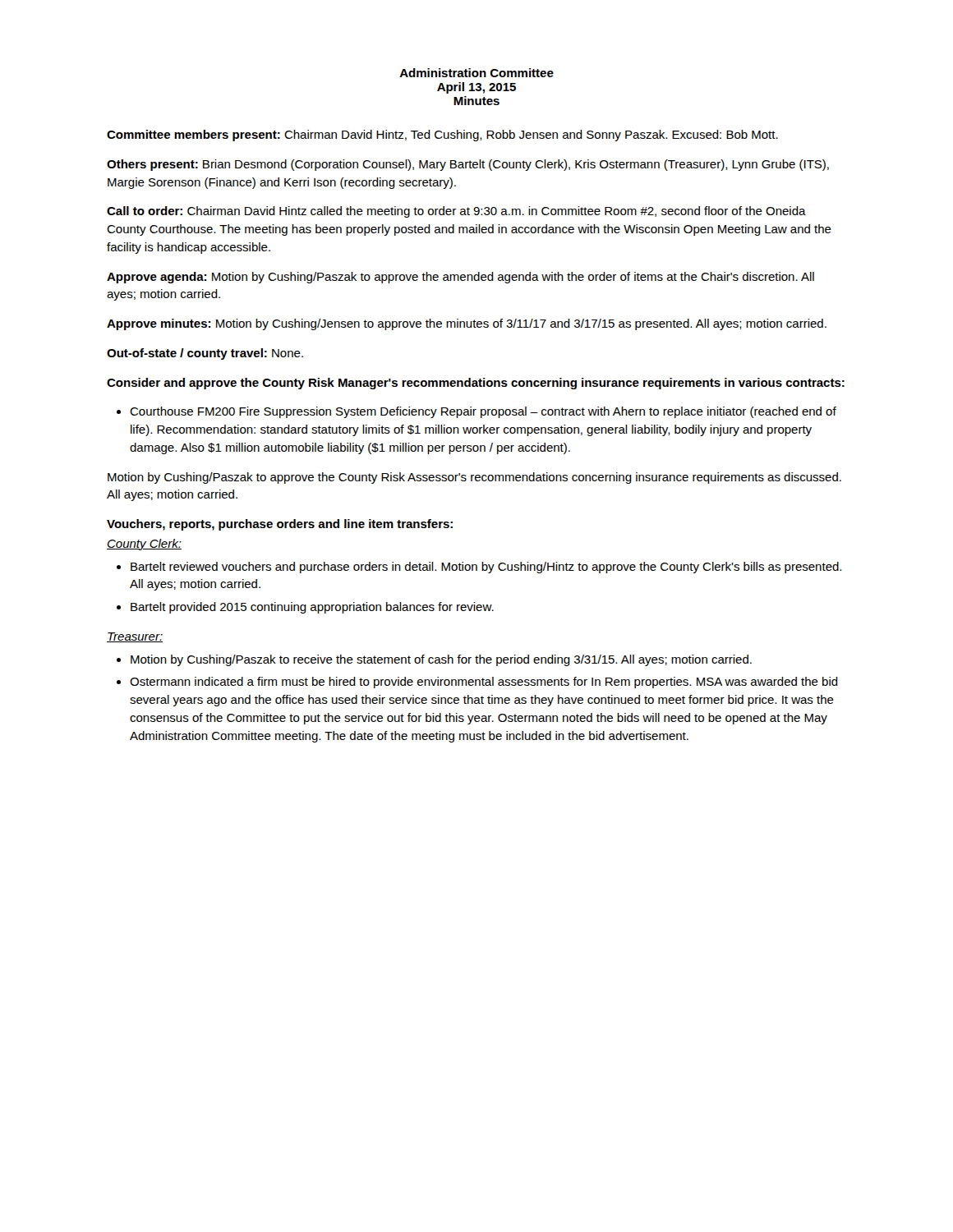953x1232 pixels.
Task: Click on the list item containing "Courthouse FM200 Fire"
Action: 476,429
